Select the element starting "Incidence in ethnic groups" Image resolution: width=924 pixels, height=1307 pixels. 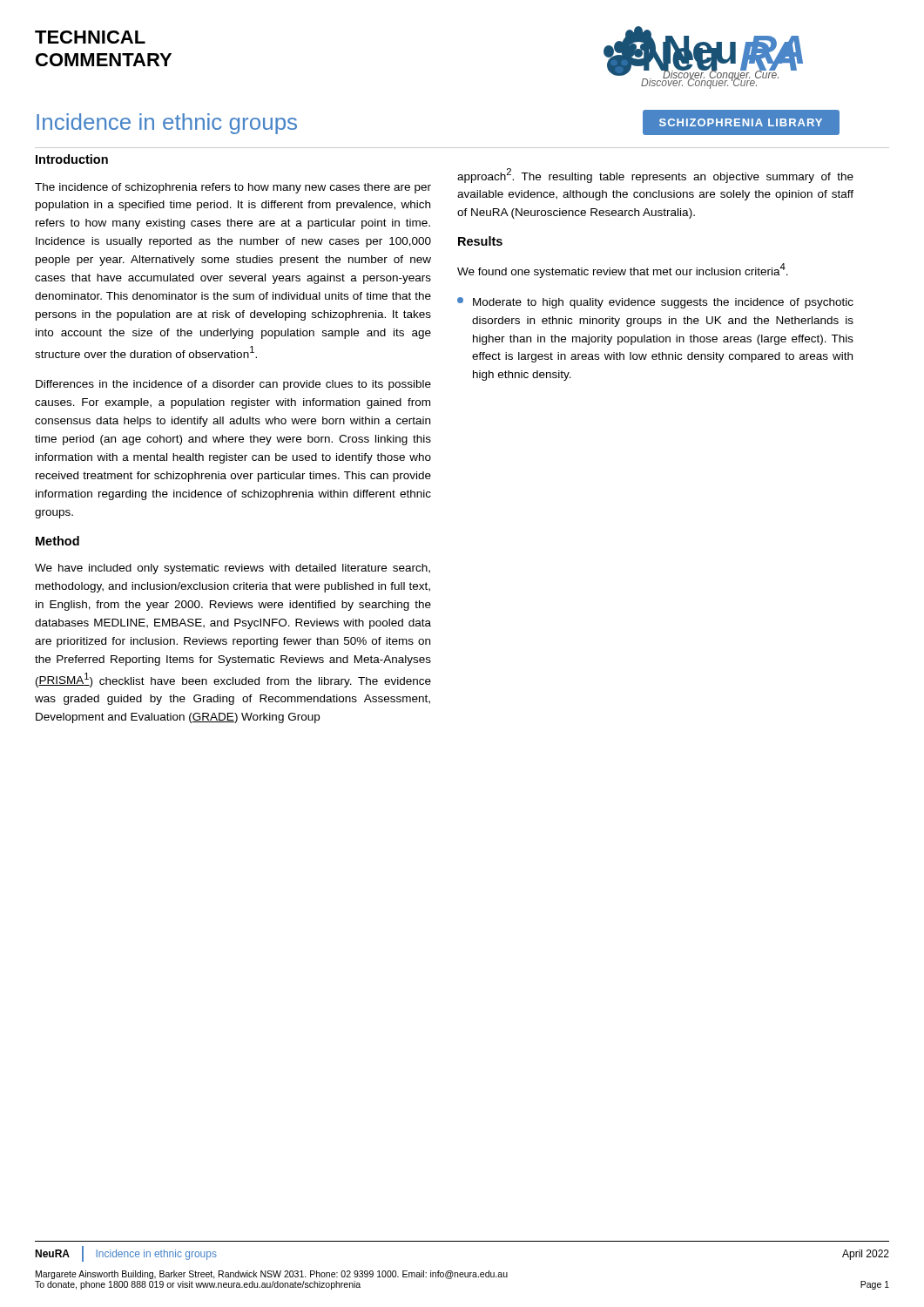click(166, 122)
